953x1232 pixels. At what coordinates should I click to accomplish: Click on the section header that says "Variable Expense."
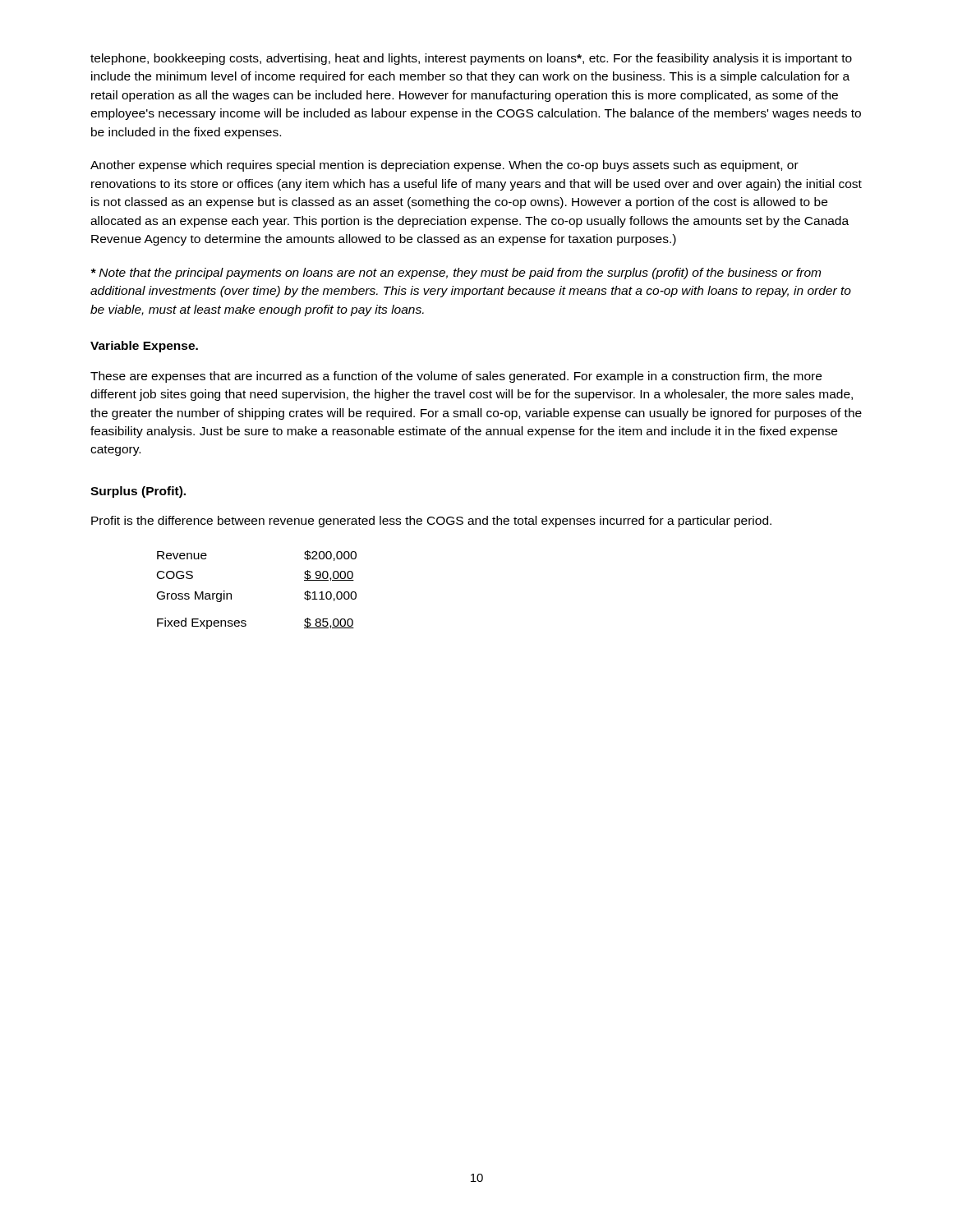(x=145, y=345)
